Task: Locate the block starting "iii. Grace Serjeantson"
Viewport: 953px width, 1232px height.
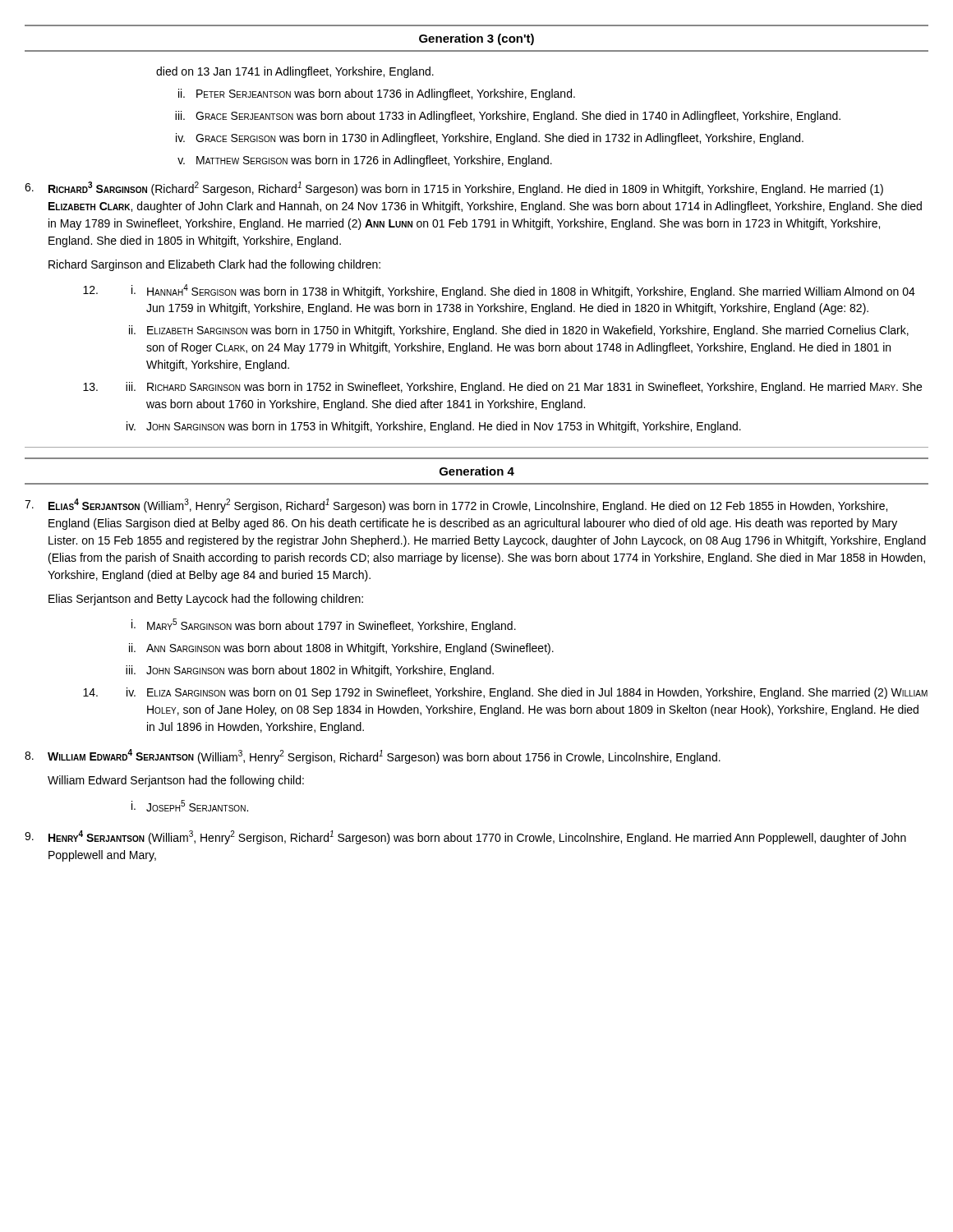Action: tap(499, 116)
